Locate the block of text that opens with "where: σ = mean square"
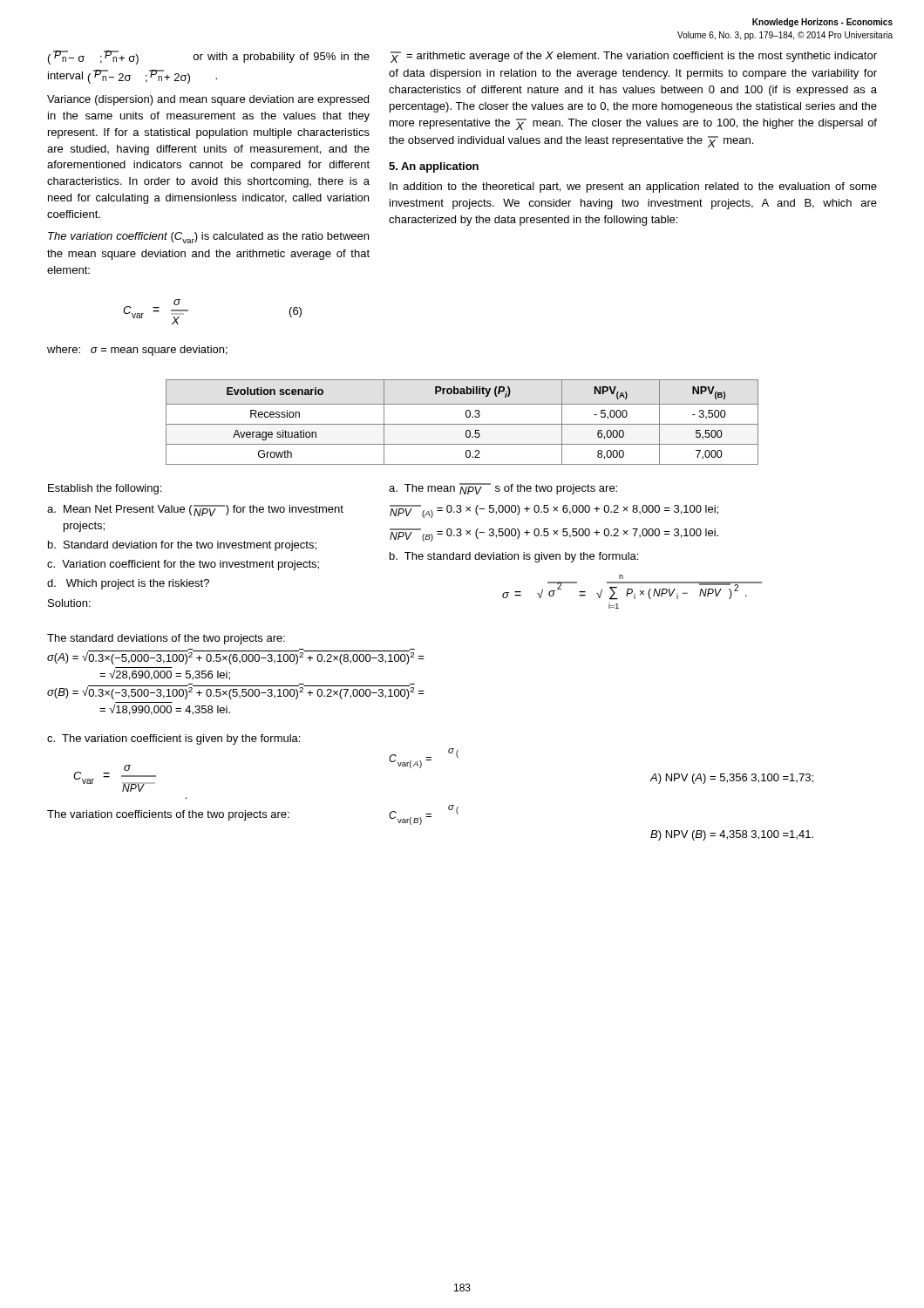Viewport: 924px width, 1308px height. pos(208,350)
